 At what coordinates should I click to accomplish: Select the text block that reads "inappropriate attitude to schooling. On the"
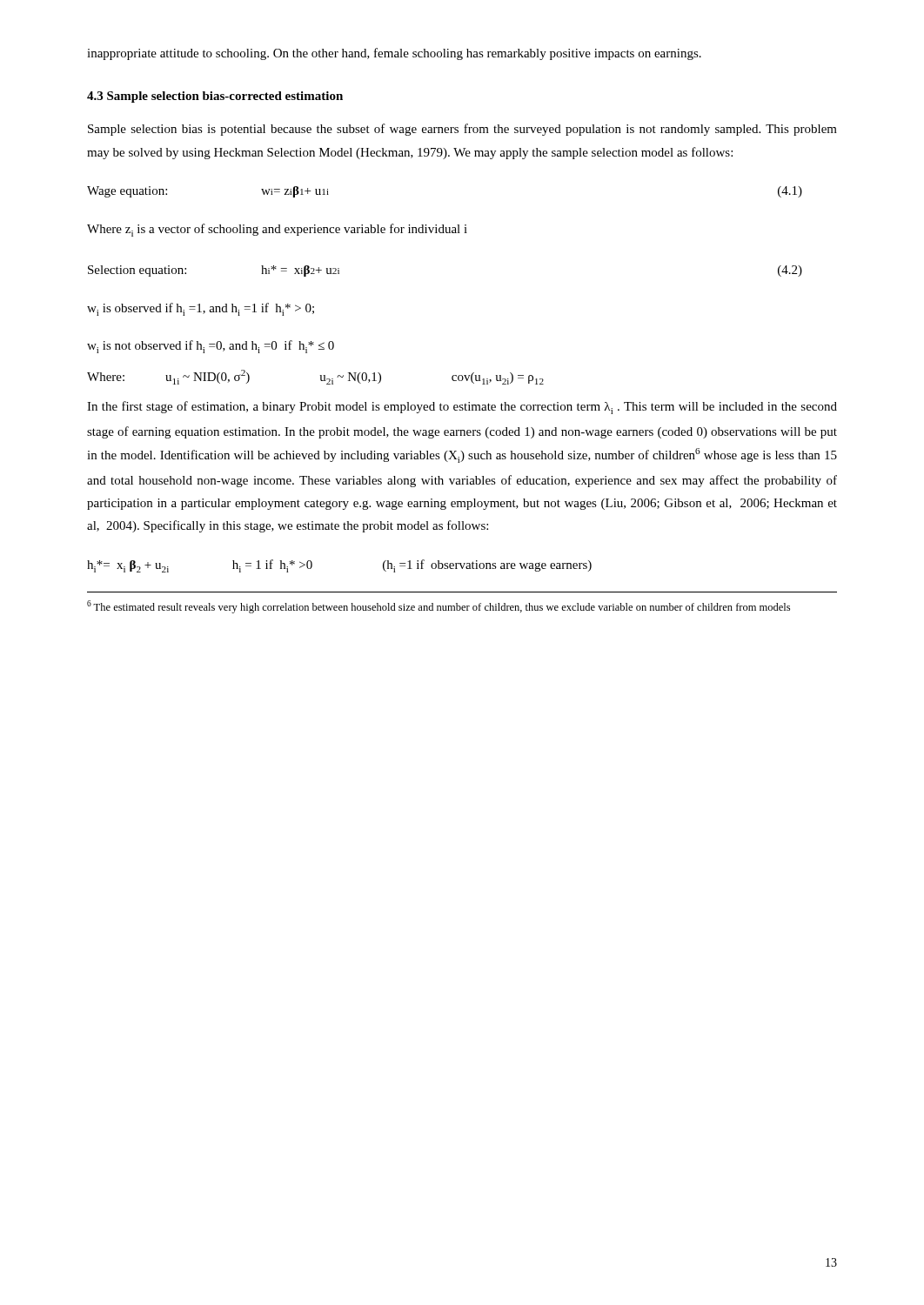pos(394,53)
